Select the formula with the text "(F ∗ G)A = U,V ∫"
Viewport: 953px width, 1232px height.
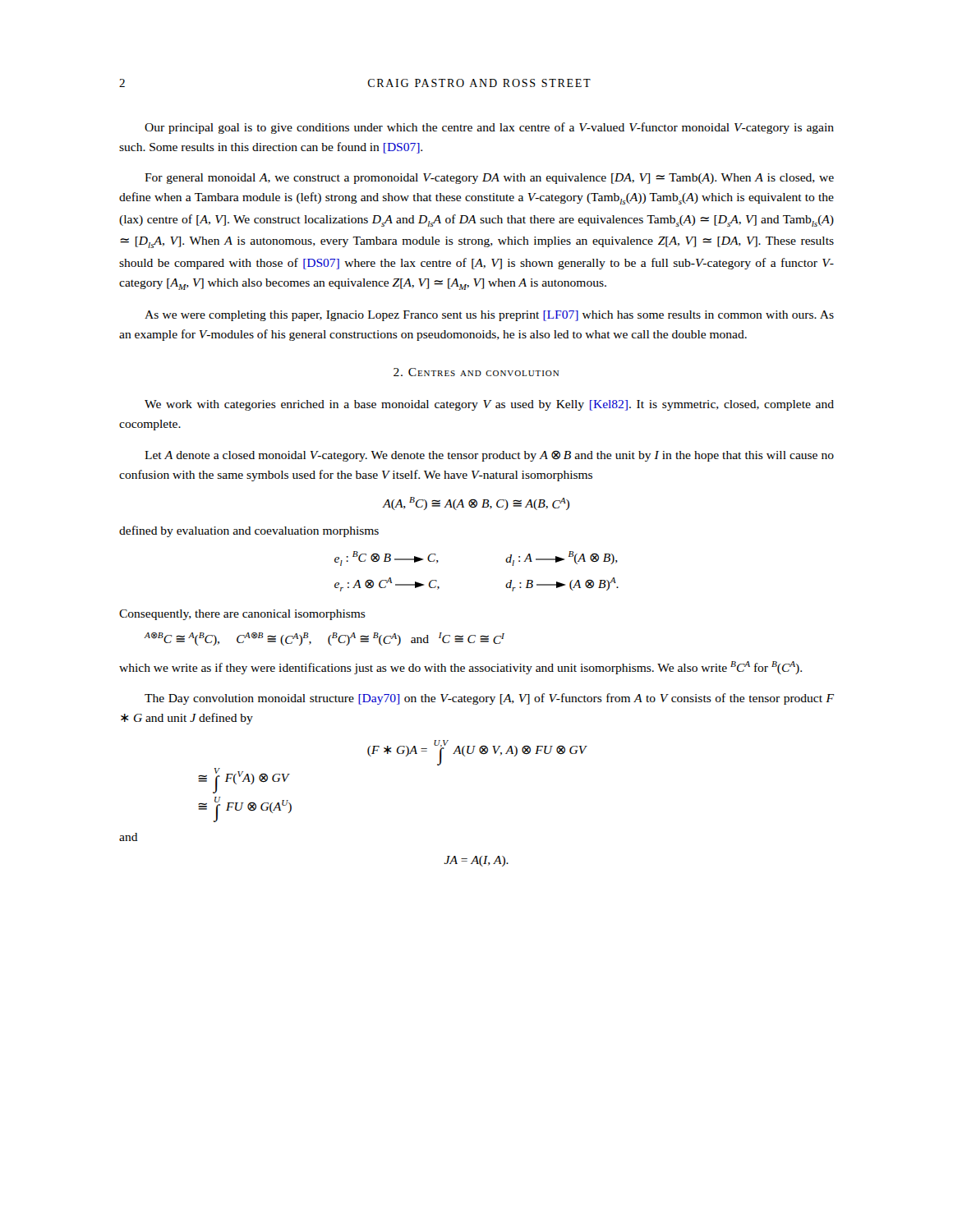tap(477, 753)
